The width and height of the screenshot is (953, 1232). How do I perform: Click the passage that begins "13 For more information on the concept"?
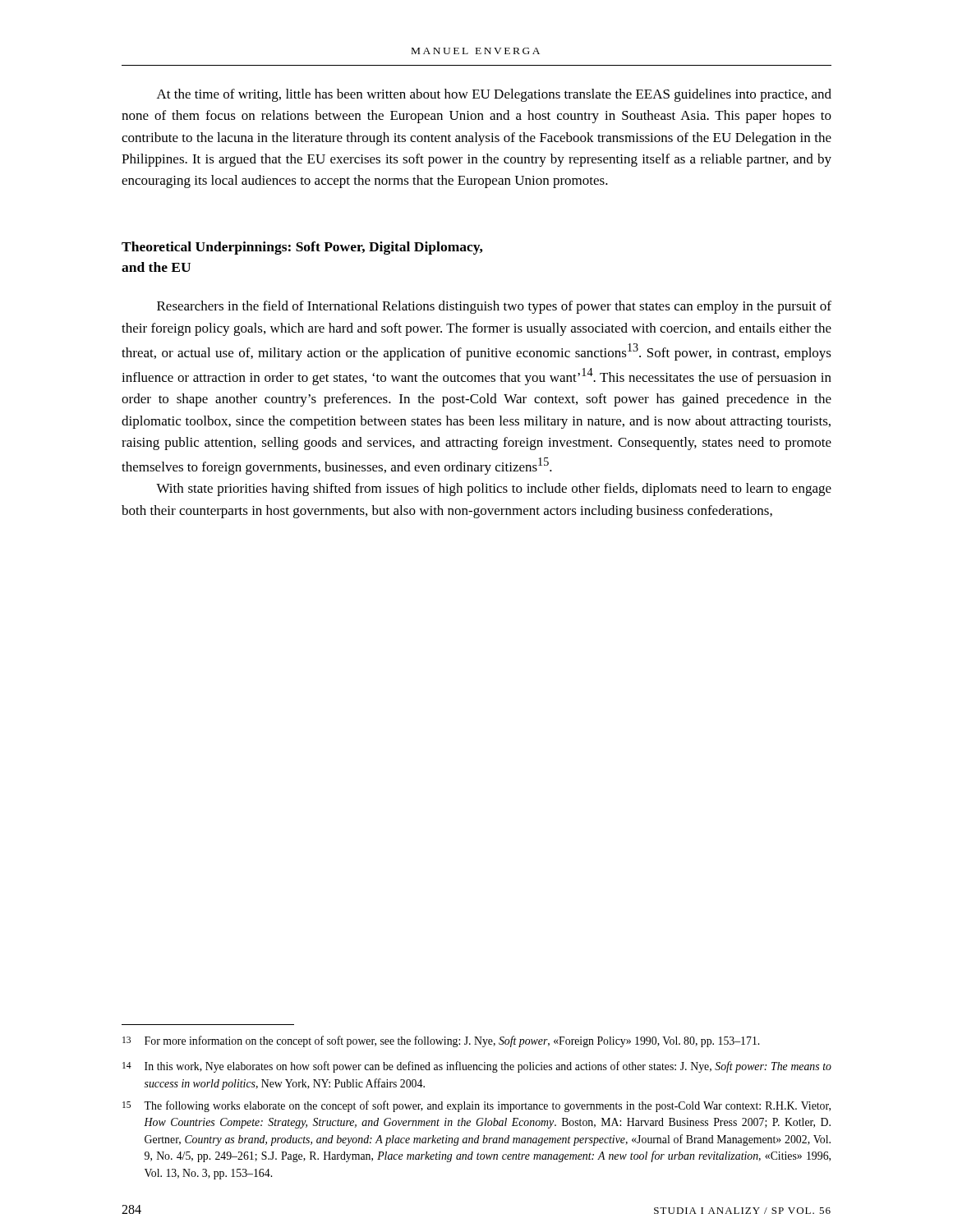pos(476,1043)
